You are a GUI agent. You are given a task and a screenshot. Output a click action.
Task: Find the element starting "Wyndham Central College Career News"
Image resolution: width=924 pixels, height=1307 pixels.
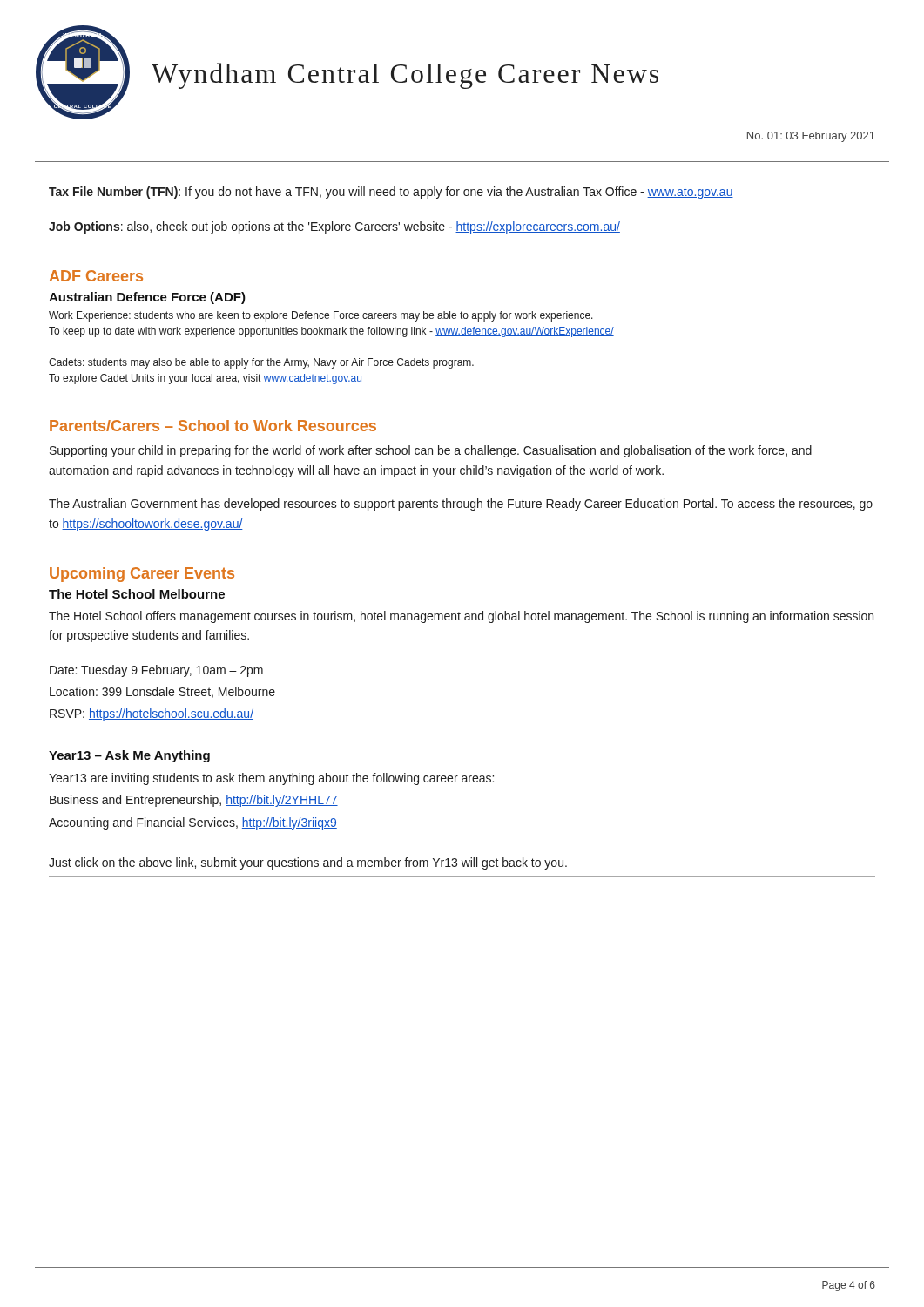tap(406, 73)
